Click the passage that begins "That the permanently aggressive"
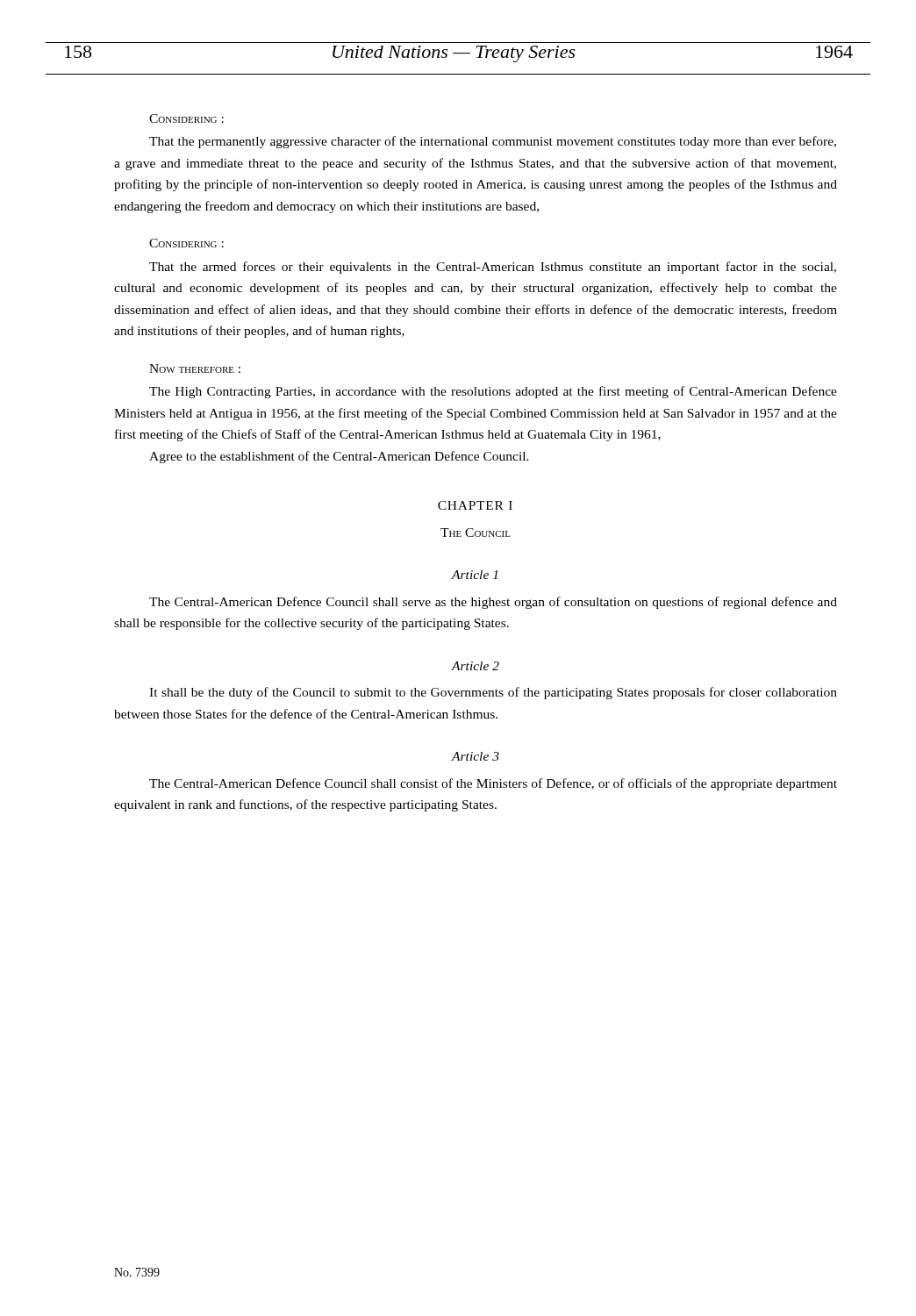 (x=476, y=174)
